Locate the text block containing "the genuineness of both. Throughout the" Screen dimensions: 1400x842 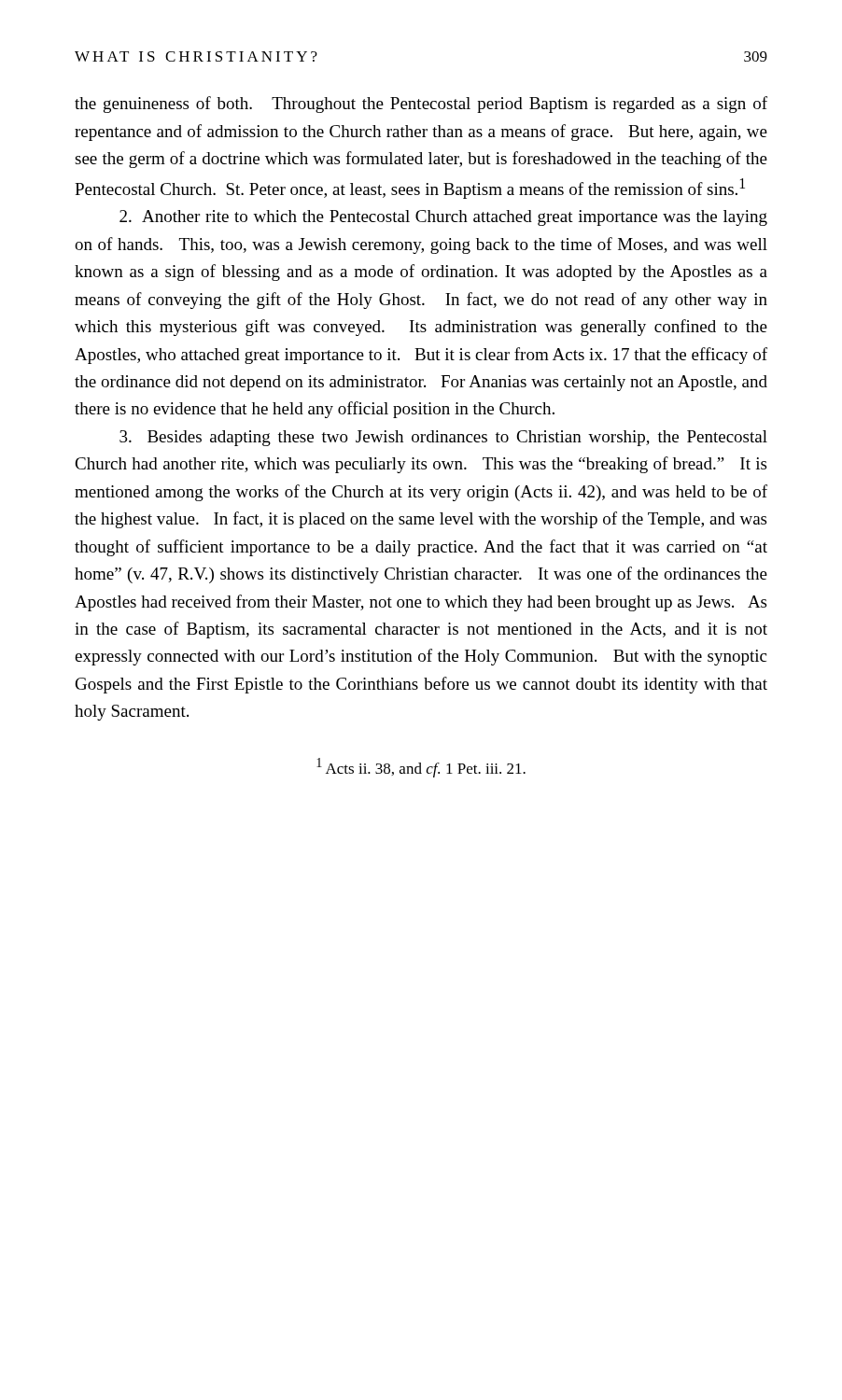[421, 146]
